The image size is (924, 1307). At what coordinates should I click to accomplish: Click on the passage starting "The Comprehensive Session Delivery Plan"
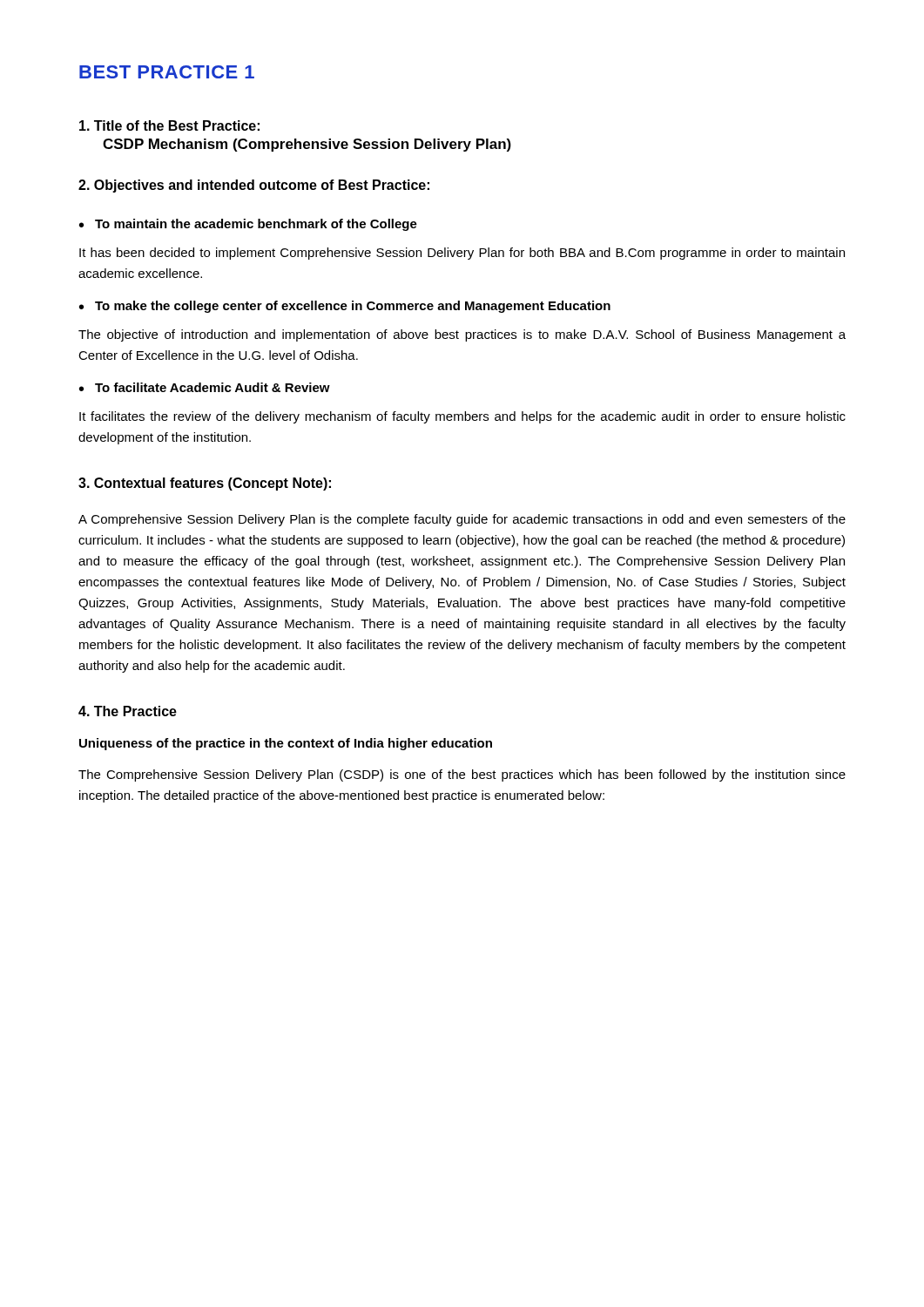462,785
